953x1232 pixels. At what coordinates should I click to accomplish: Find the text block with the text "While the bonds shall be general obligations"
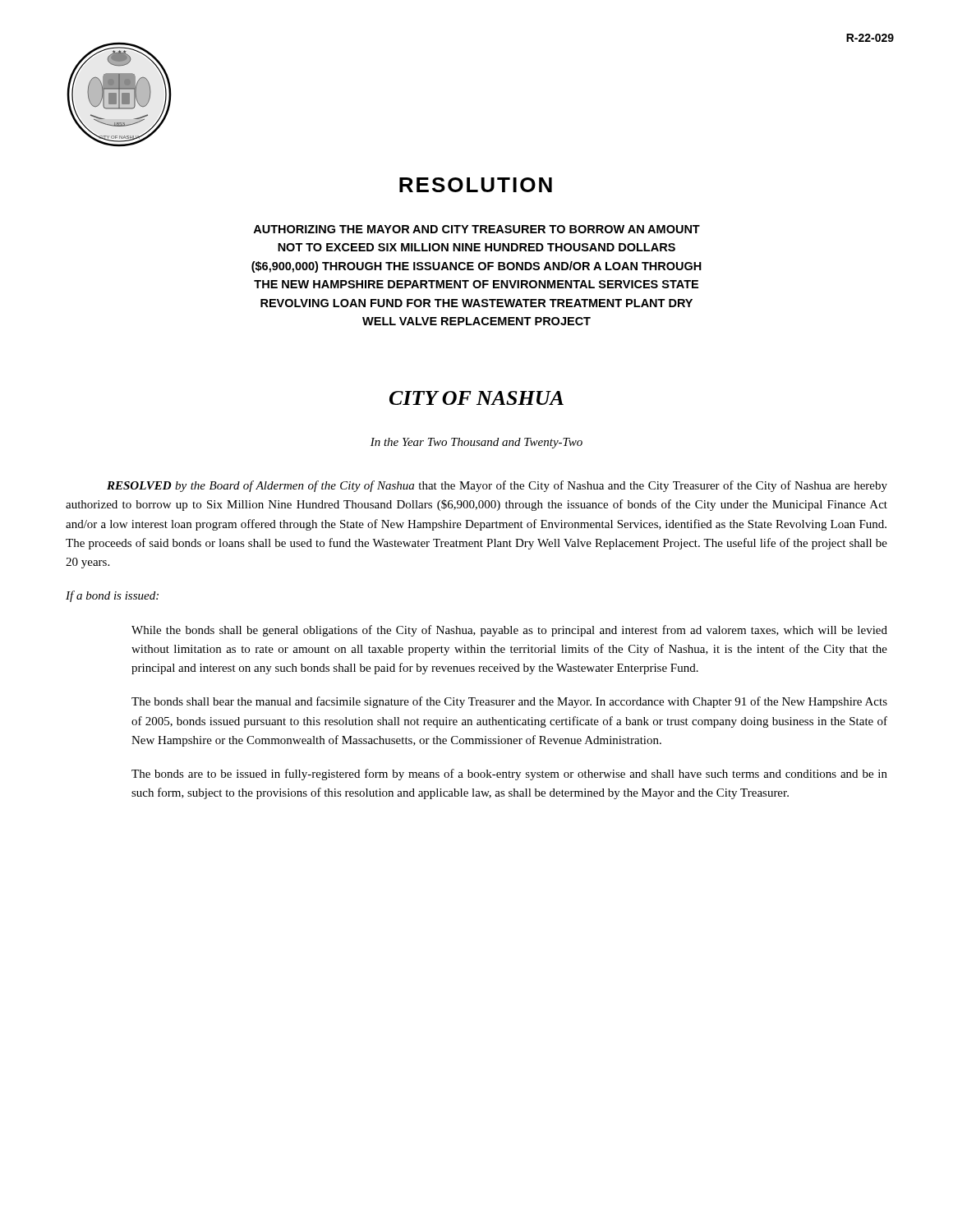coord(509,649)
